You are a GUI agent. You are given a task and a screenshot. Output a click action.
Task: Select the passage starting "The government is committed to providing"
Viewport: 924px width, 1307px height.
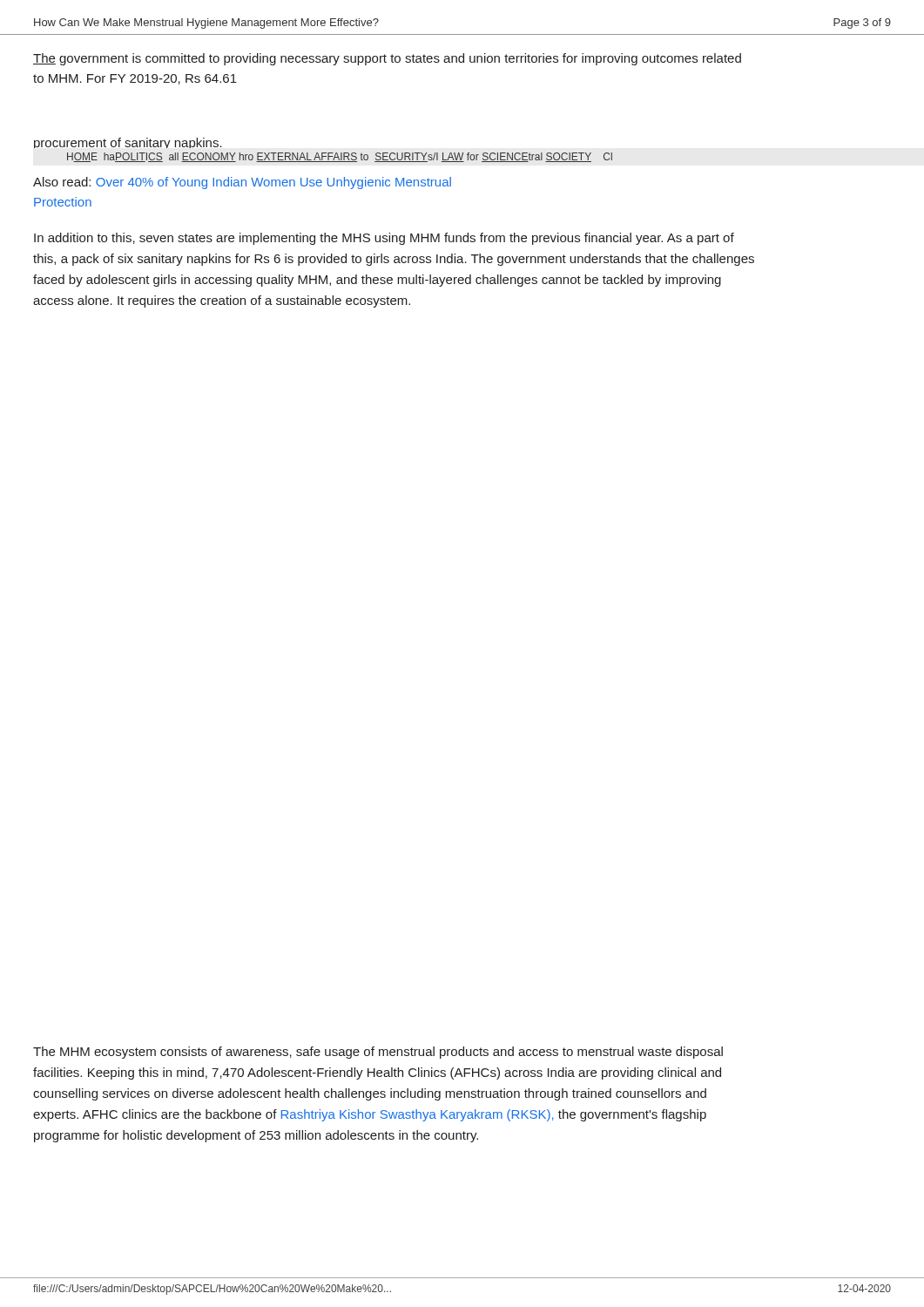click(x=387, y=68)
